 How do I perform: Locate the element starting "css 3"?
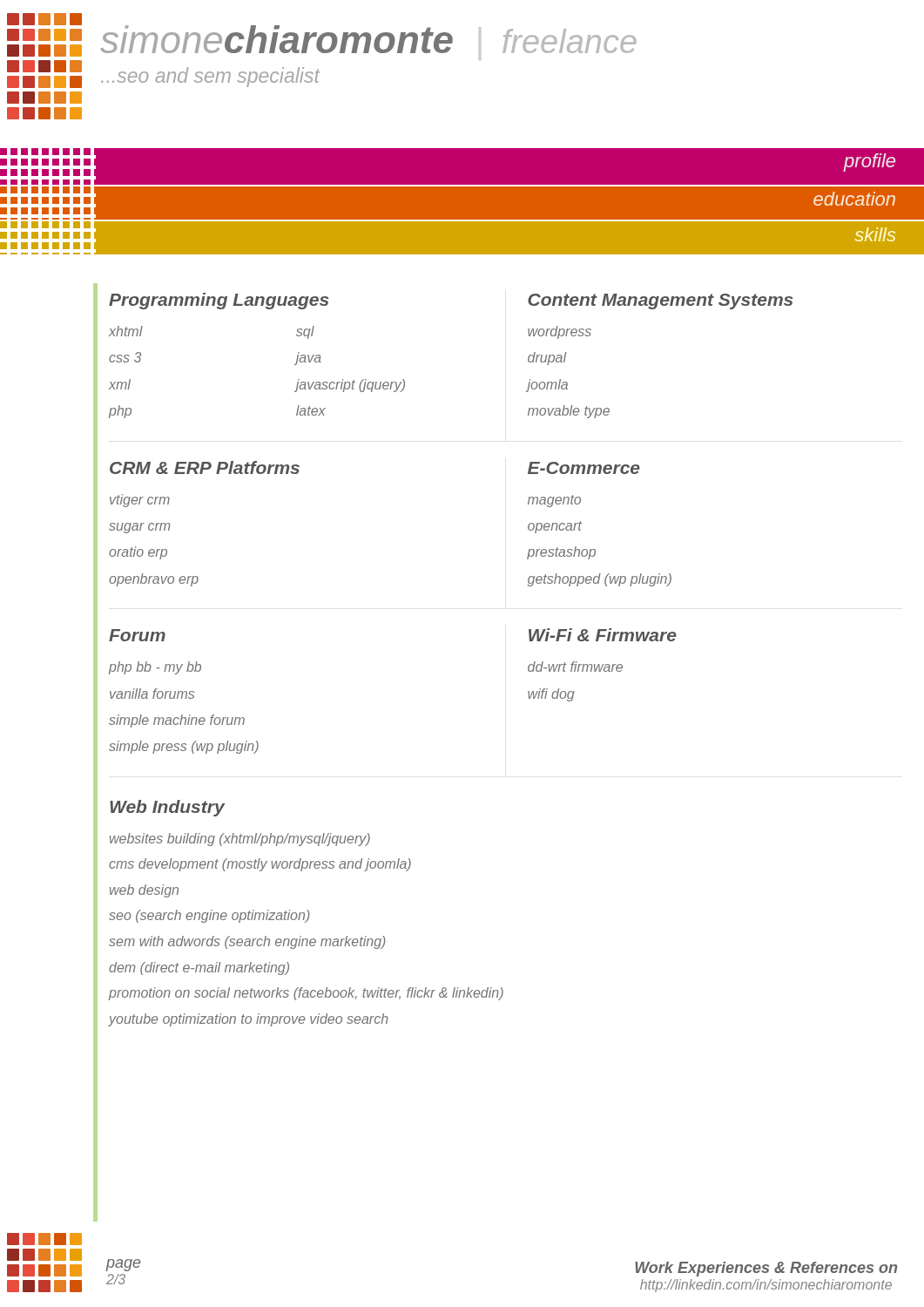[125, 358]
